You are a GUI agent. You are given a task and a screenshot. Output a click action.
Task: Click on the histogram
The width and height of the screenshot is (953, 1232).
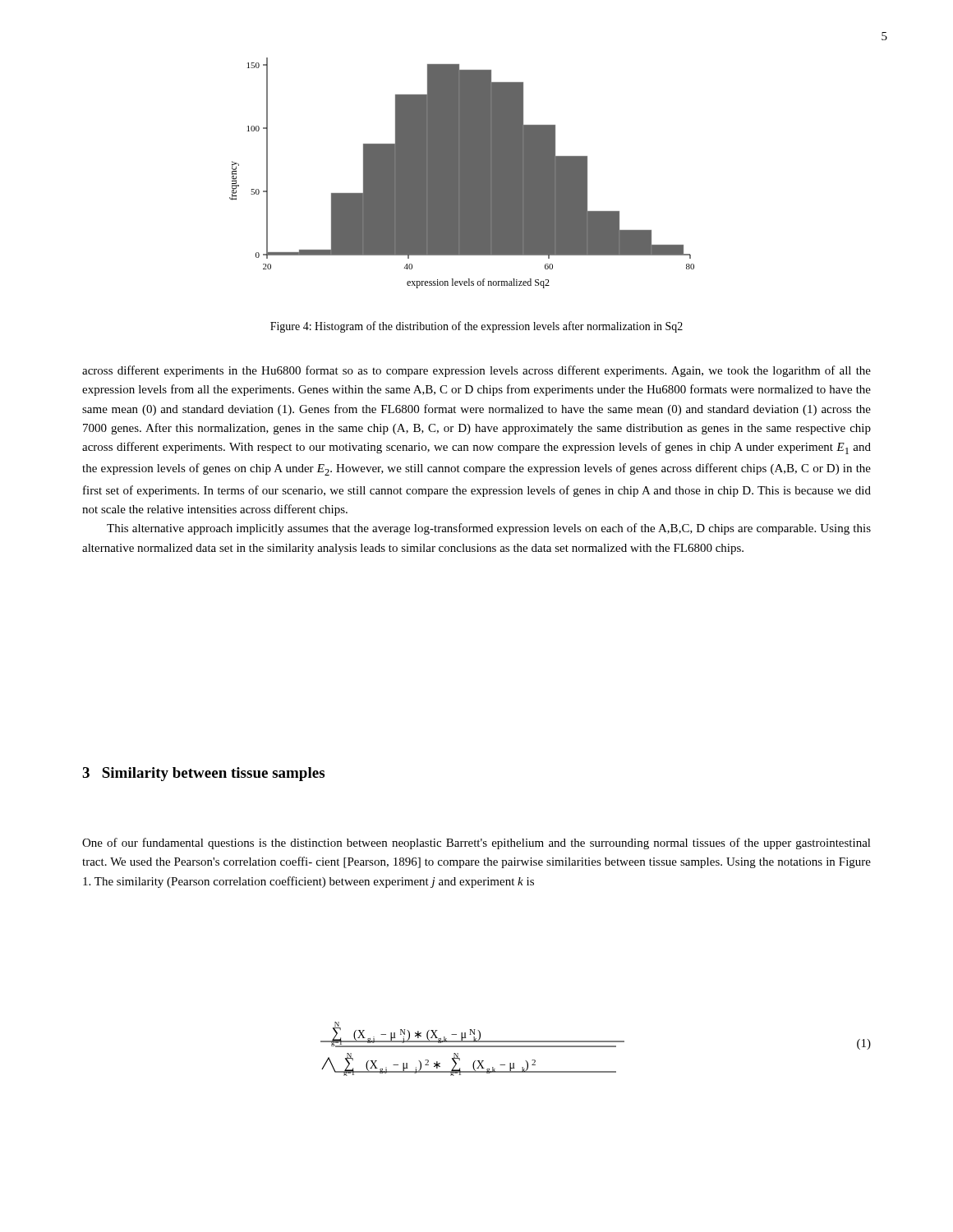(468, 174)
